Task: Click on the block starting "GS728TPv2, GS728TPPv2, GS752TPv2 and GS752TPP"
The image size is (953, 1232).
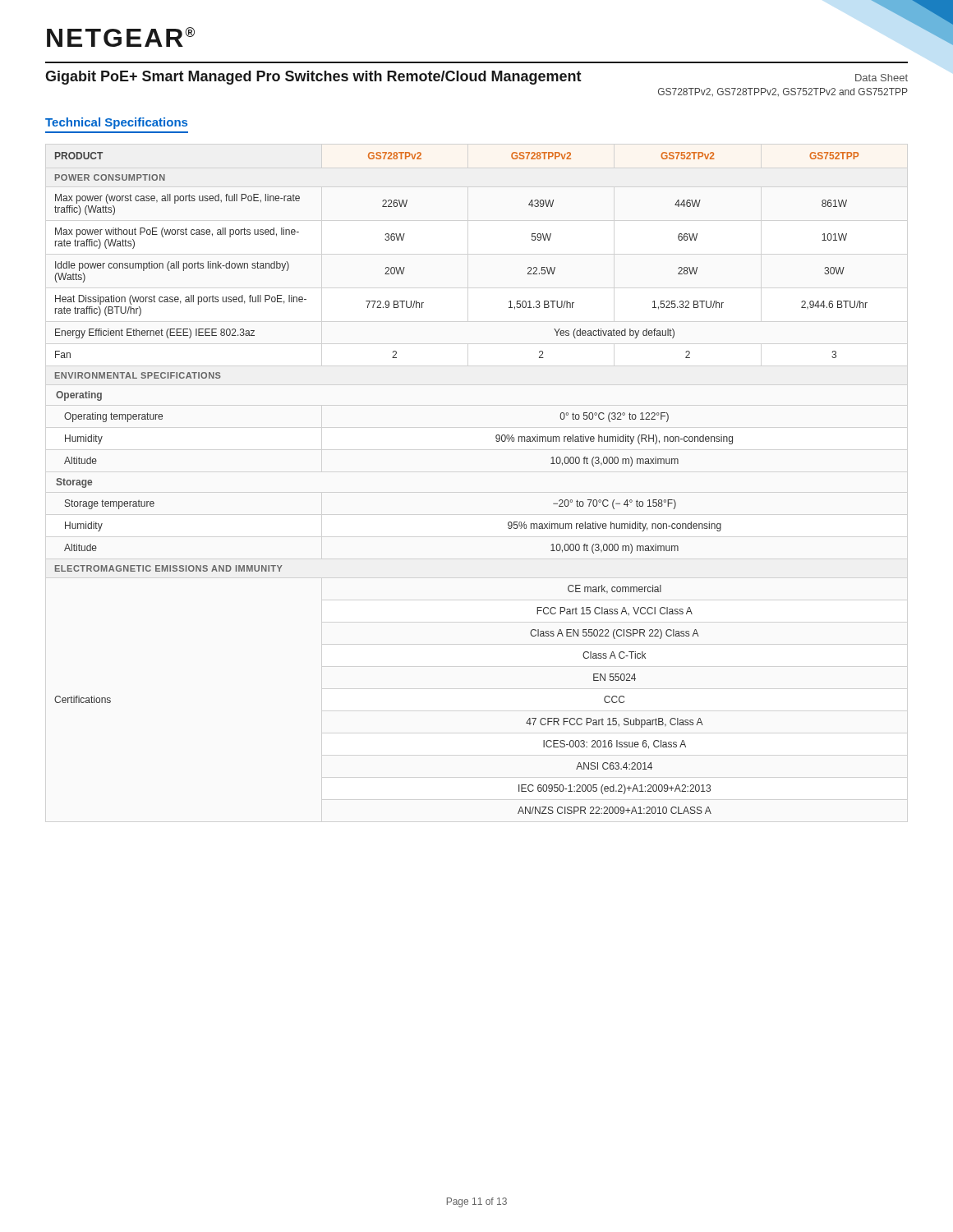Action: (783, 92)
